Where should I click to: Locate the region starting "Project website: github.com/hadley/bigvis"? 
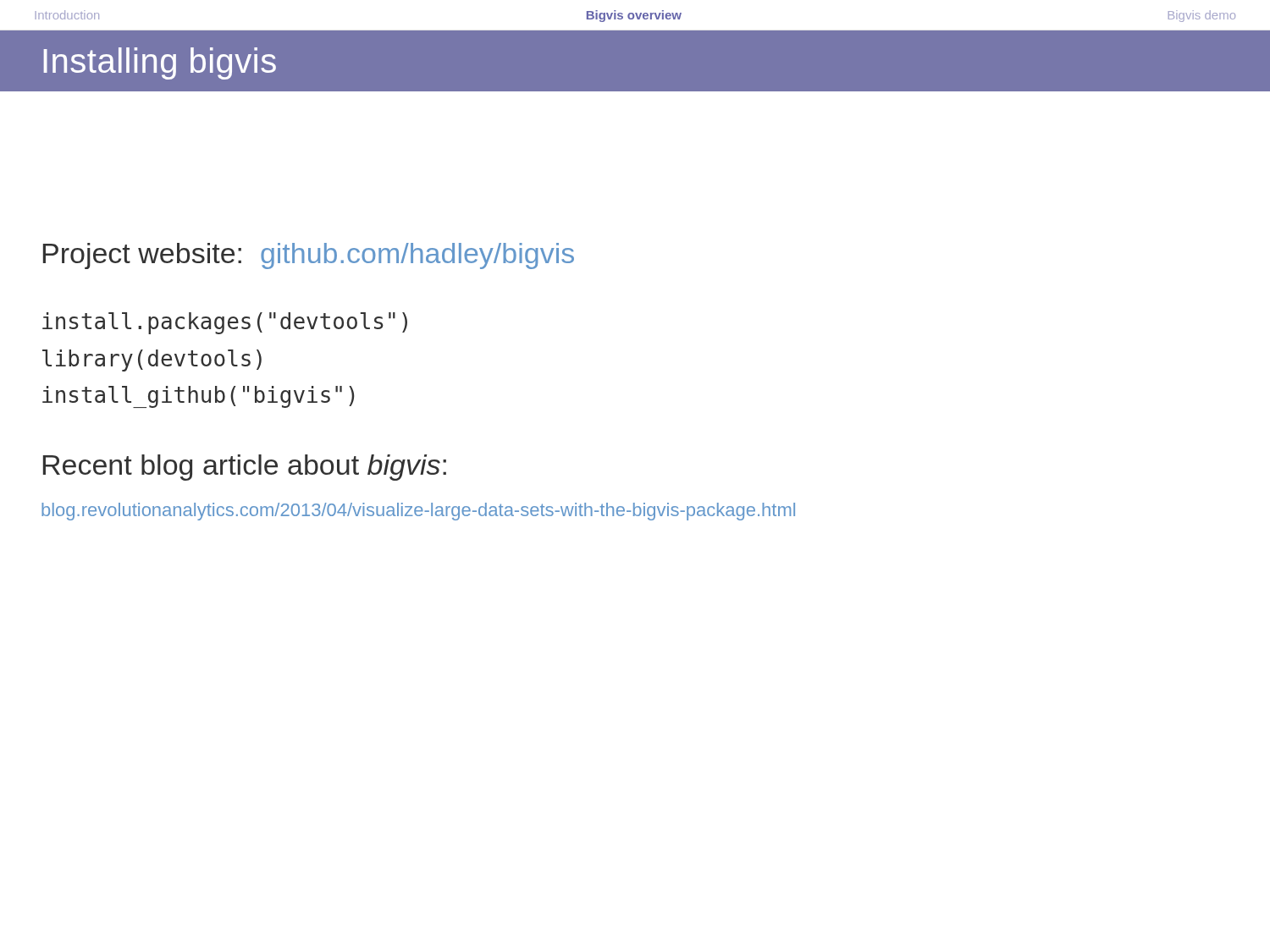pos(308,253)
